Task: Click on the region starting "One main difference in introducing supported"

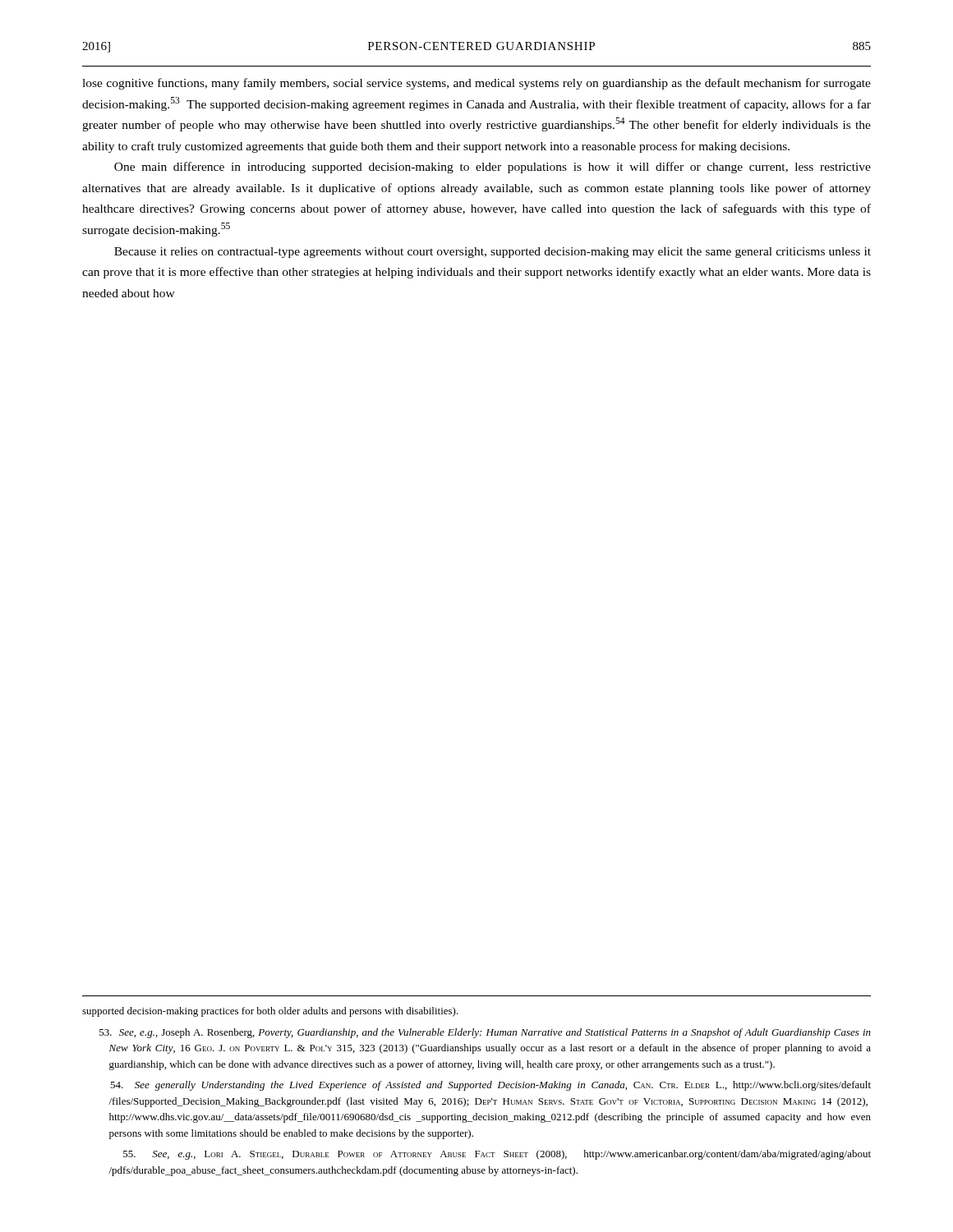Action: click(x=476, y=198)
